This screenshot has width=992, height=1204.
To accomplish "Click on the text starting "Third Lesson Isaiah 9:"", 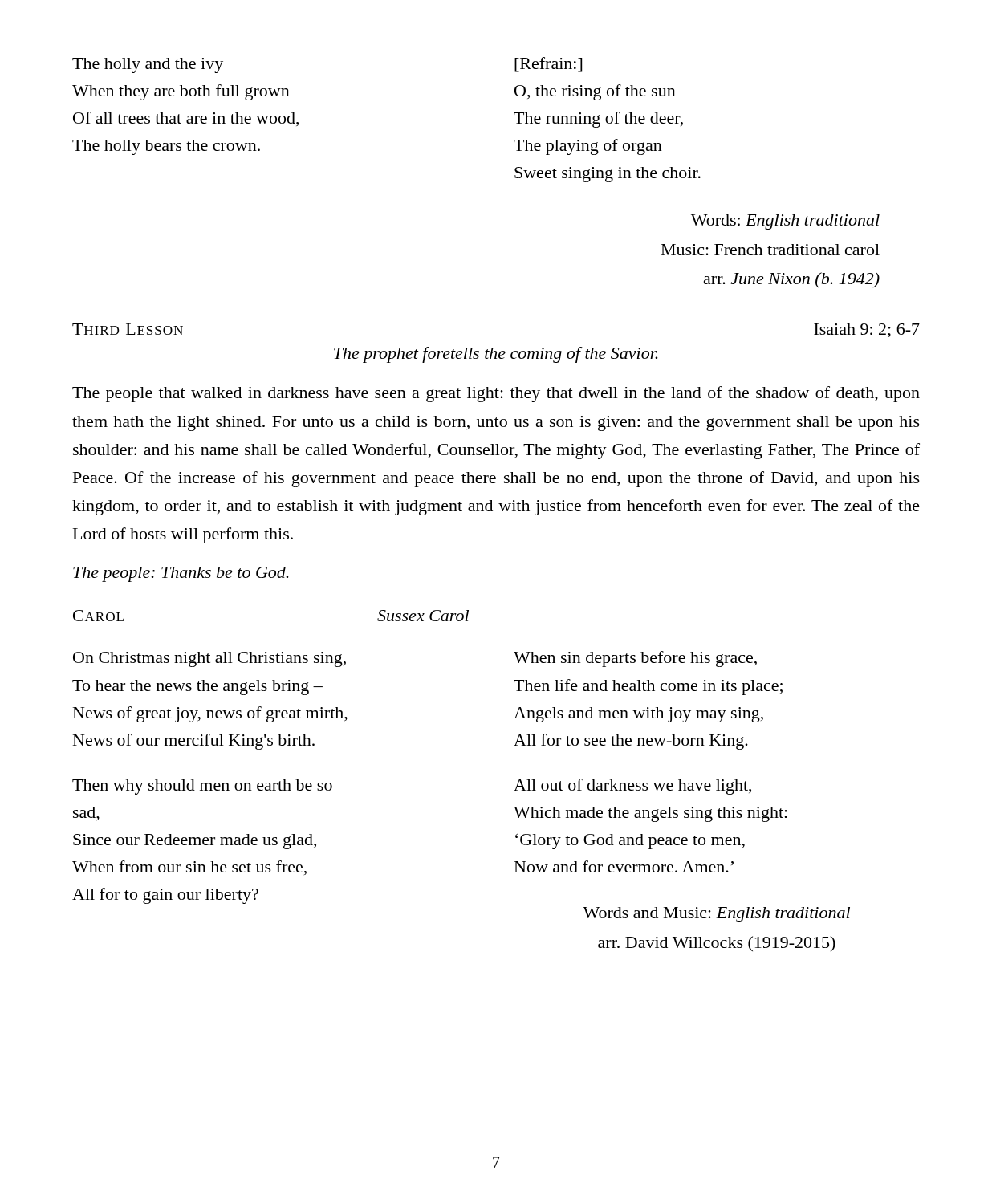I will point(129,330).
